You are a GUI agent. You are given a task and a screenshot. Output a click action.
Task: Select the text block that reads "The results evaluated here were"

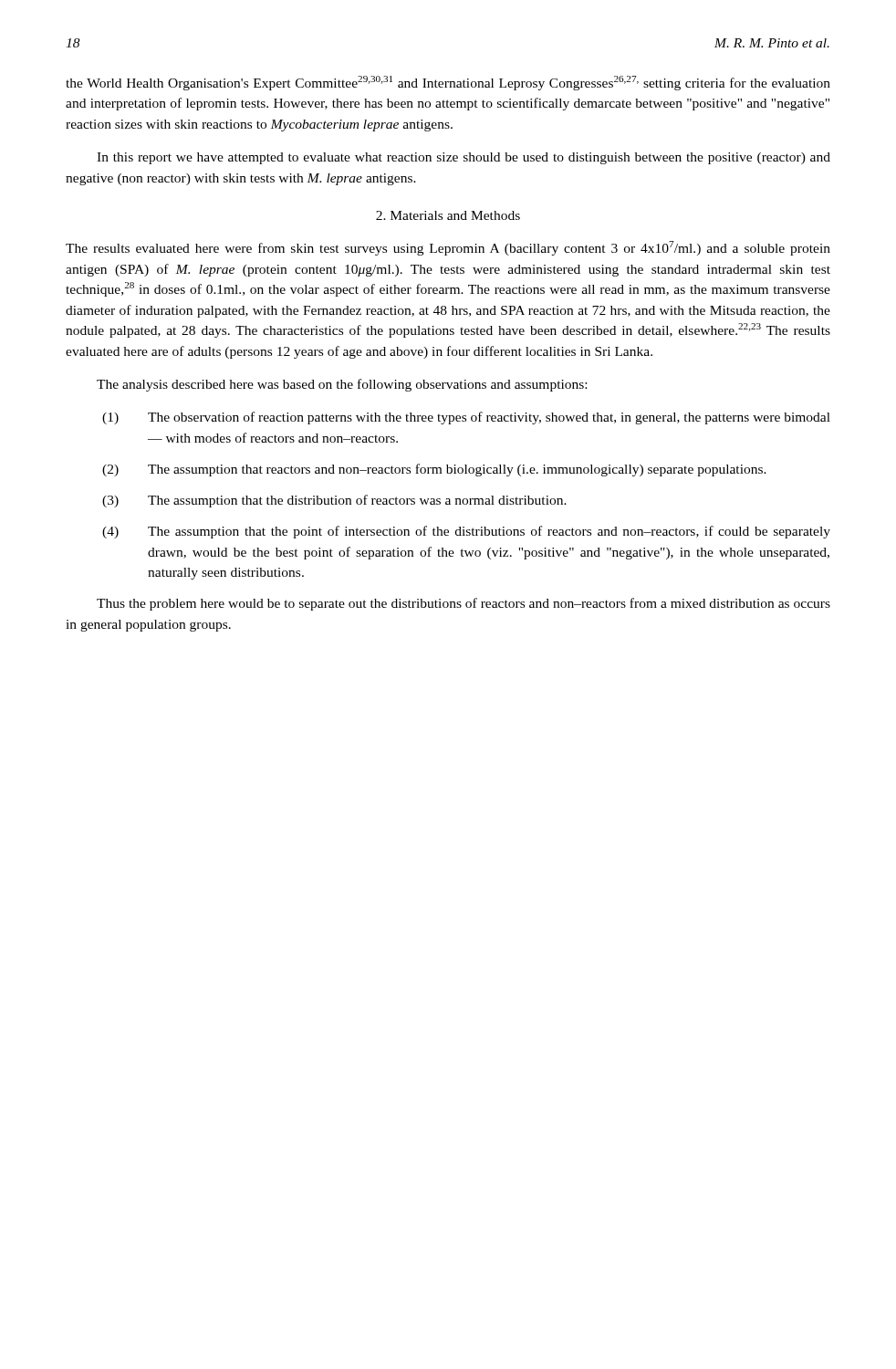[448, 300]
